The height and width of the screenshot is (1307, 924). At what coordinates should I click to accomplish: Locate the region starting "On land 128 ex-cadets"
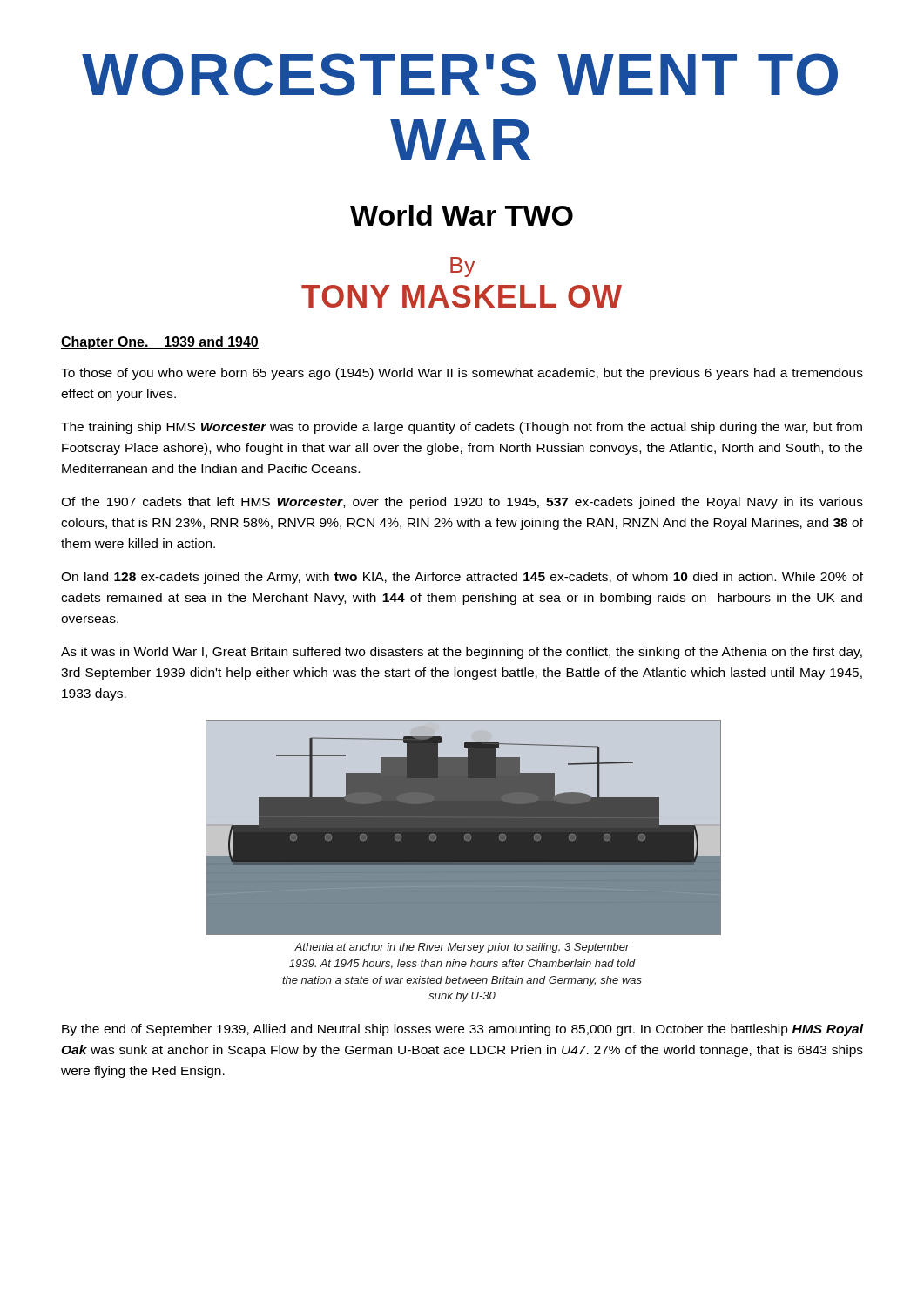pos(462,597)
